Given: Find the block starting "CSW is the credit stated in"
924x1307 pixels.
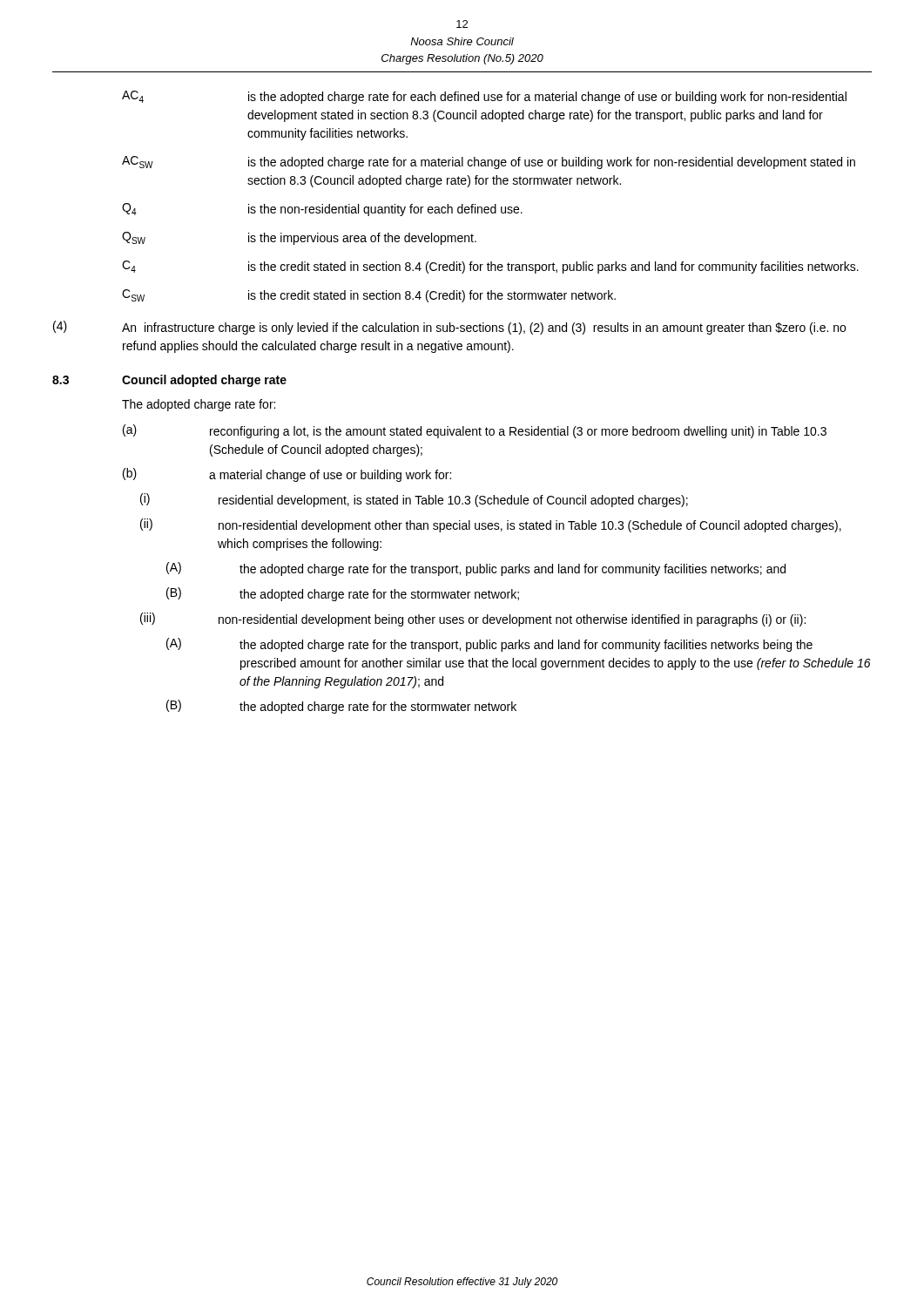Looking at the screenshot, I should pos(462,296).
